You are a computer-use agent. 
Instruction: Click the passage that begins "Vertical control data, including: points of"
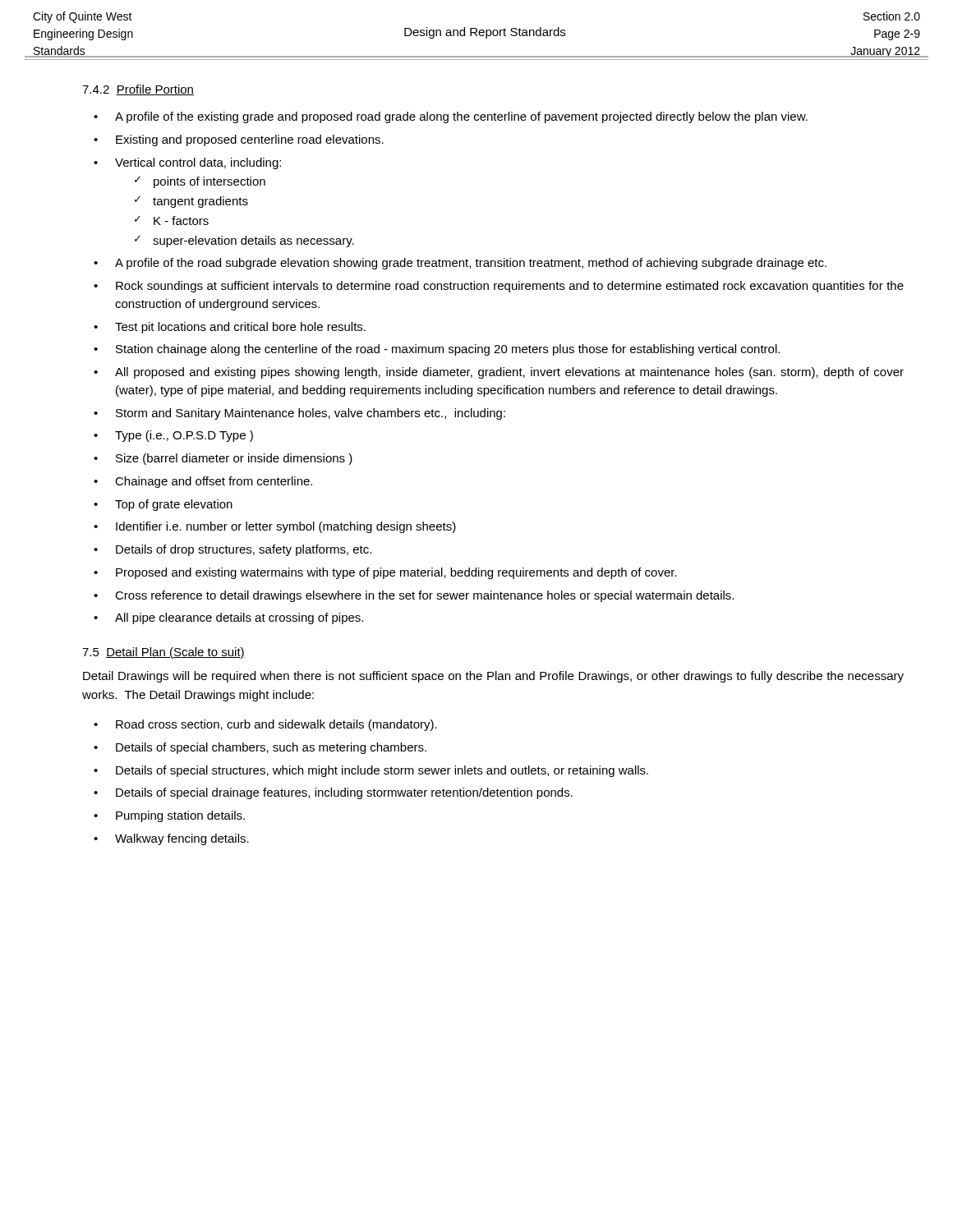(198, 163)
